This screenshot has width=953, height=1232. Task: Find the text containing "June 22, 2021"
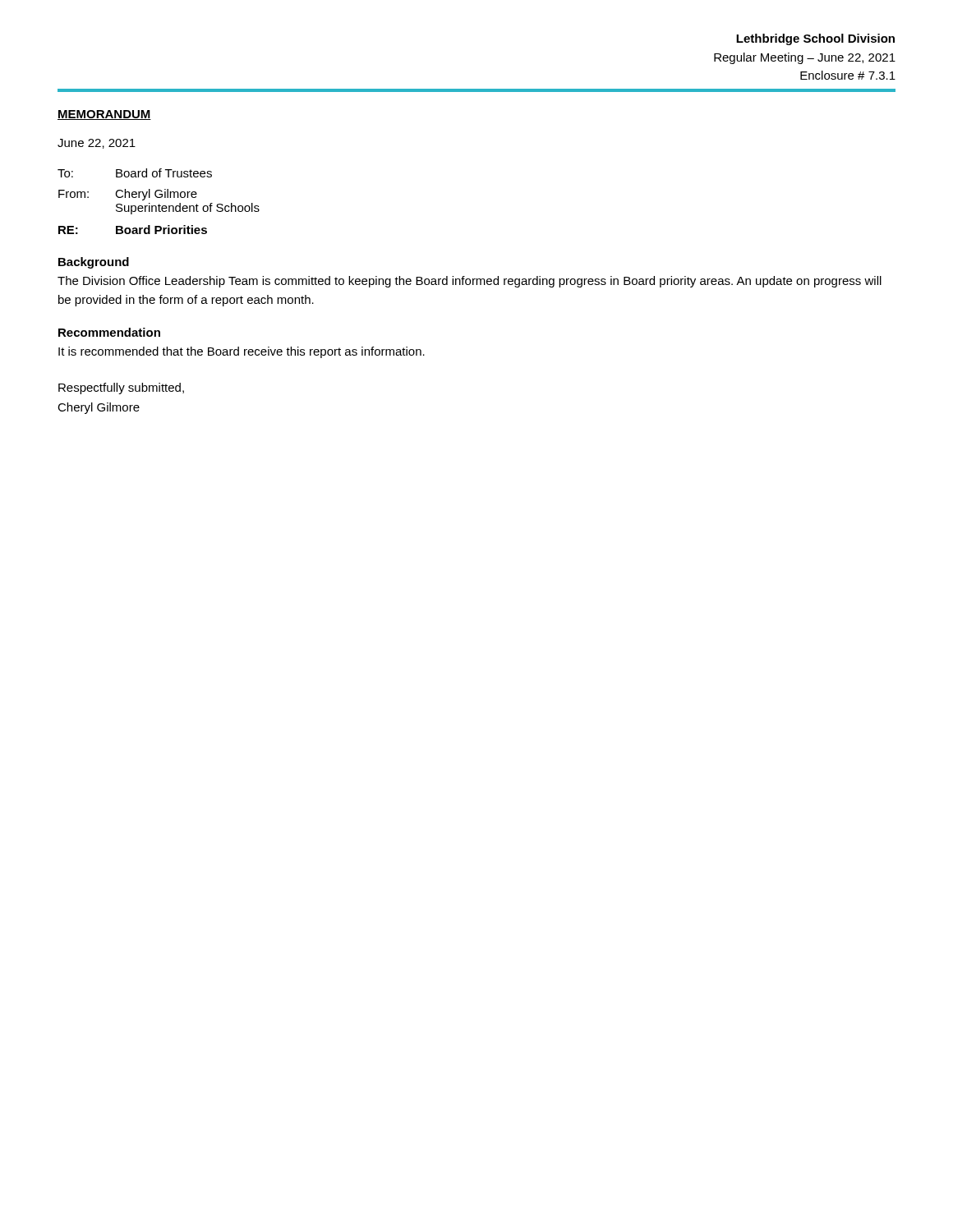[x=97, y=142]
